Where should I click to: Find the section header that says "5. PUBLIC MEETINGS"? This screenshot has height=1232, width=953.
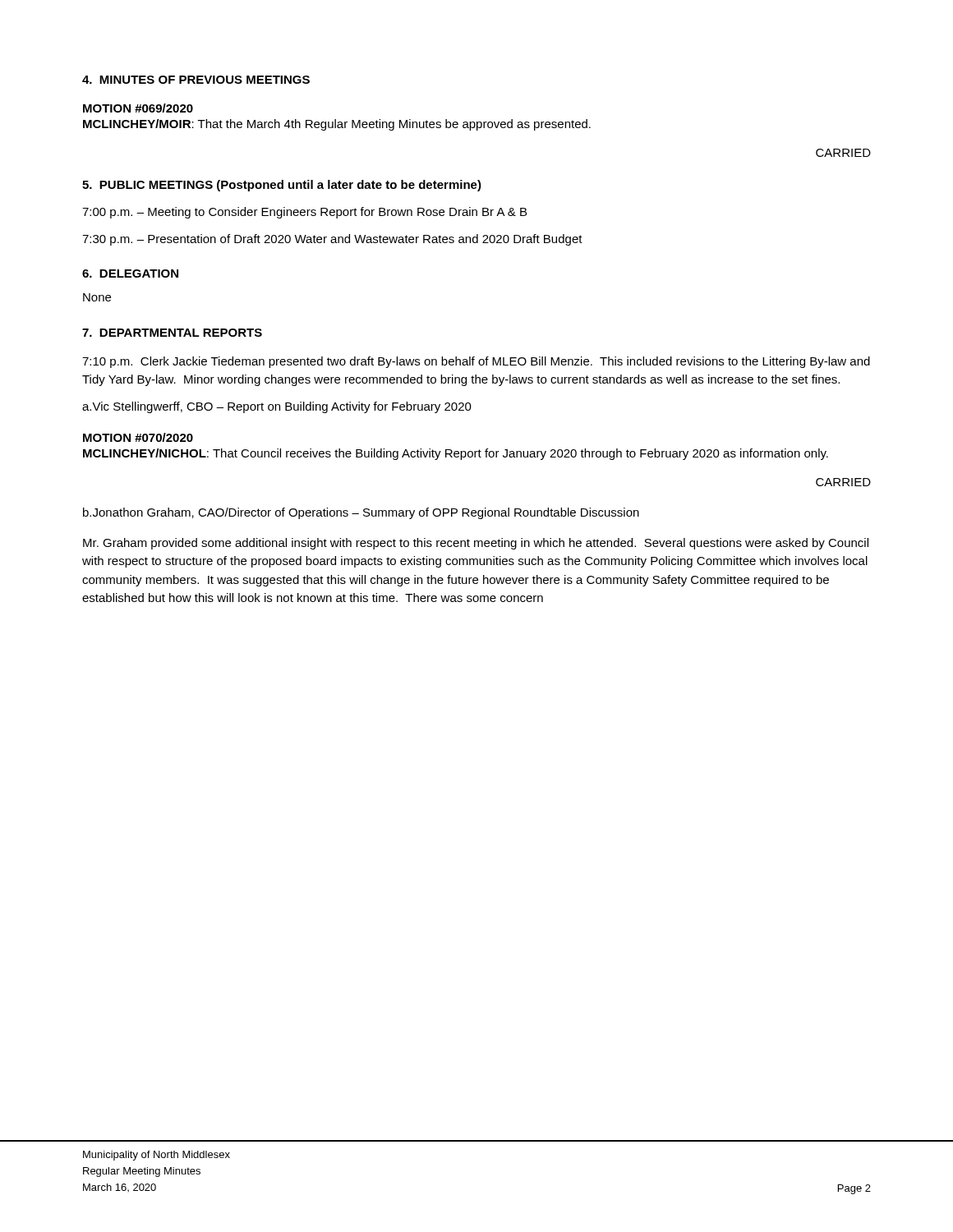[282, 184]
